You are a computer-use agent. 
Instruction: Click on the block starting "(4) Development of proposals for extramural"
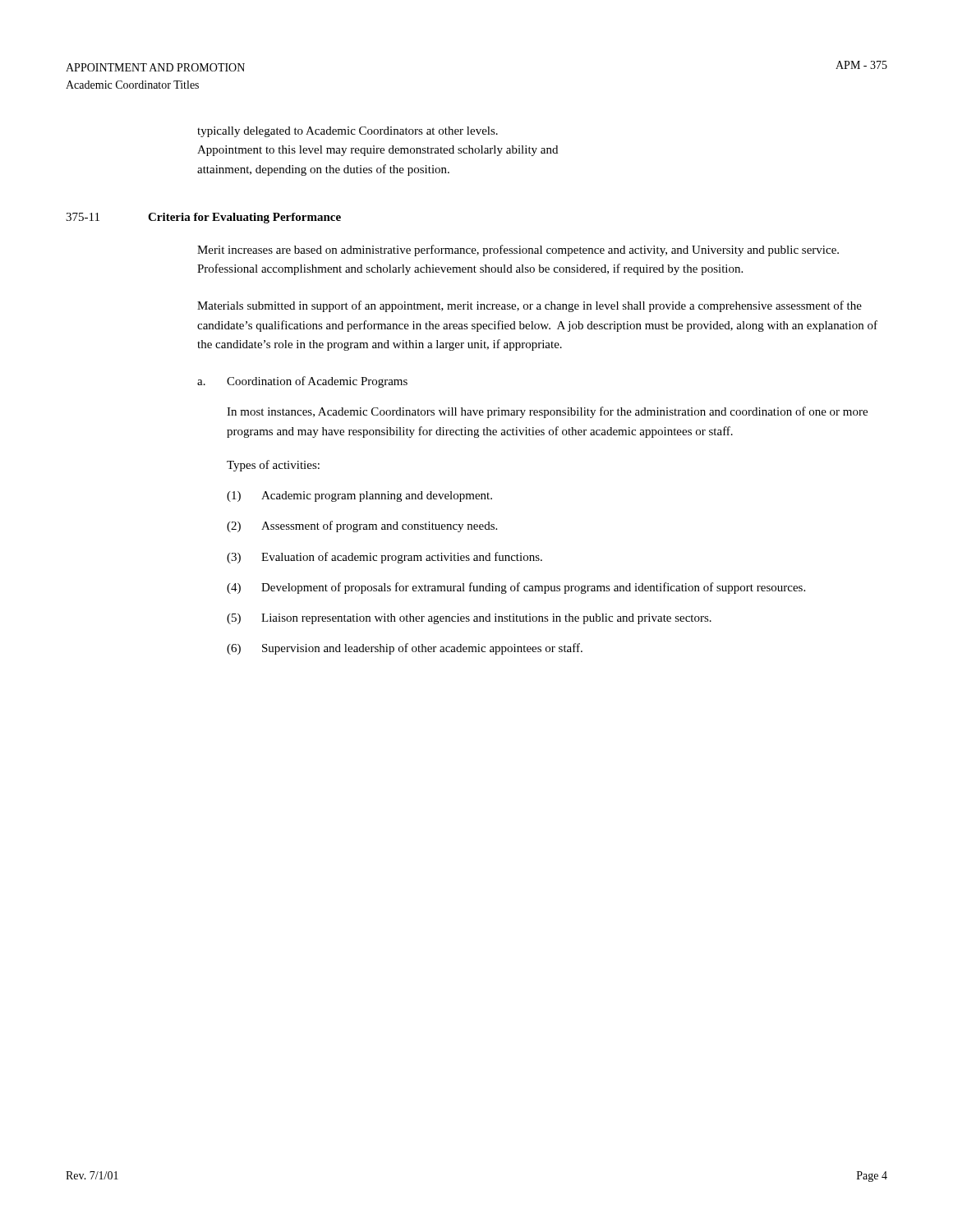(557, 588)
